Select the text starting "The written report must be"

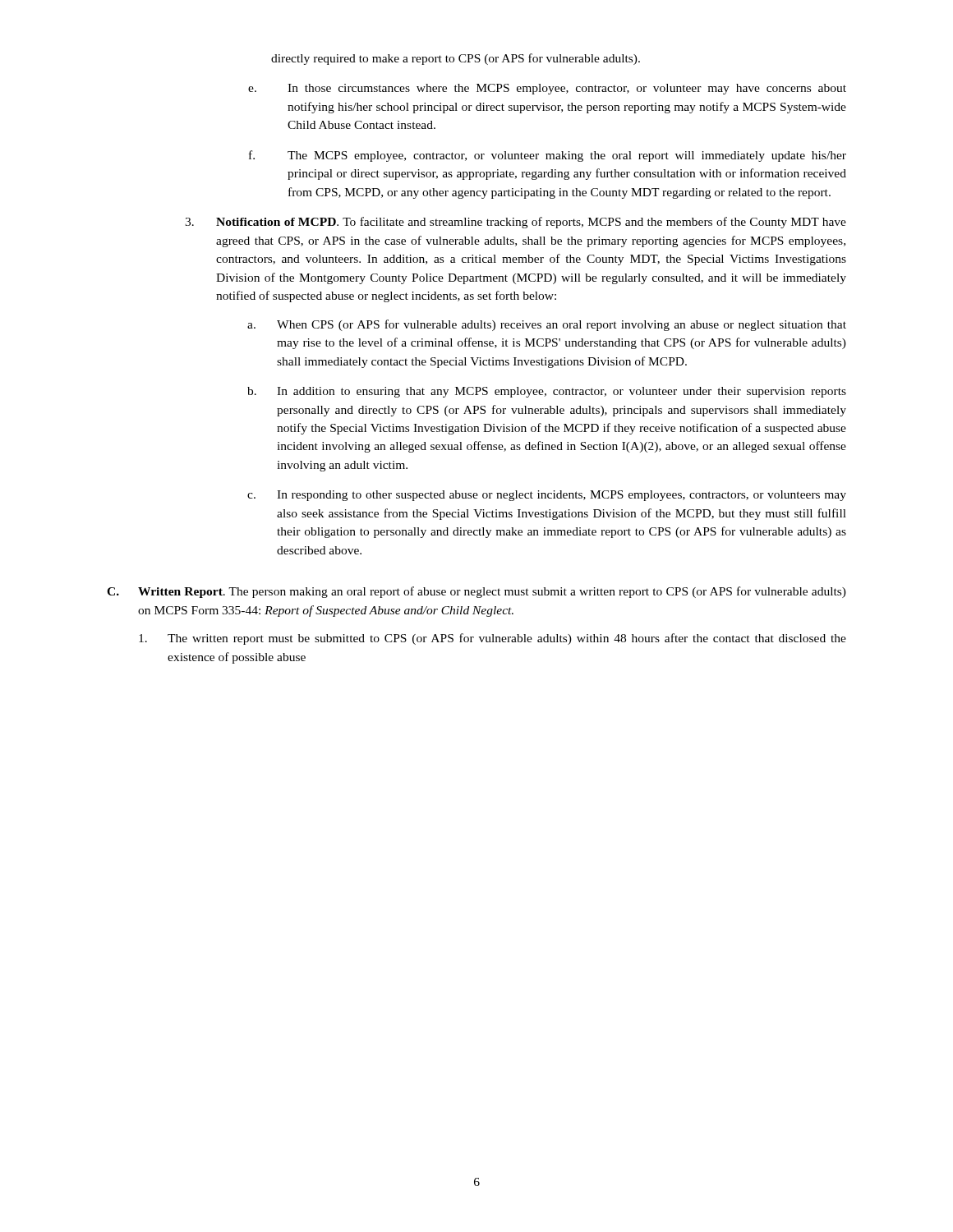pos(492,648)
